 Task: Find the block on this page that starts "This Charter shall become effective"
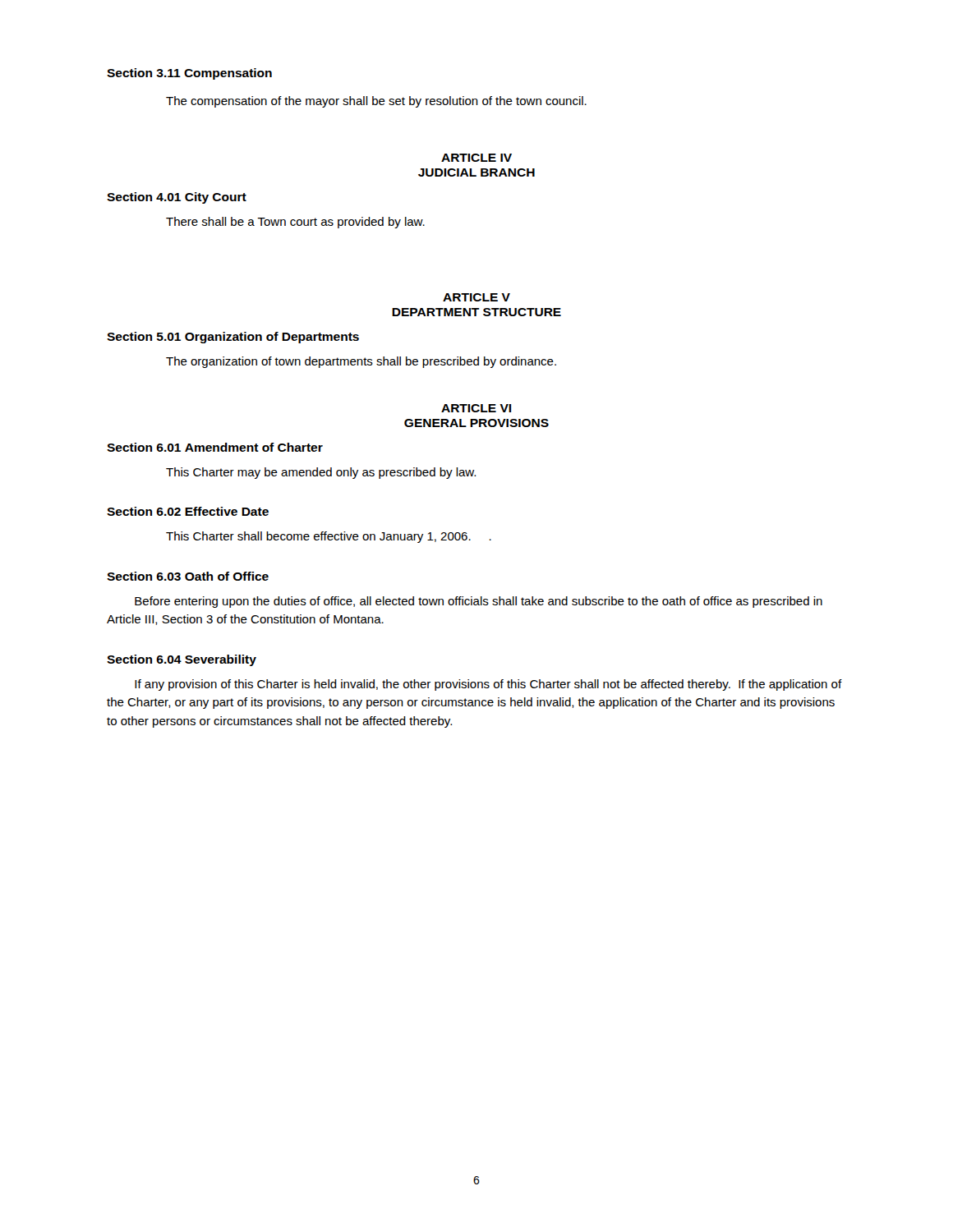[x=329, y=536]
